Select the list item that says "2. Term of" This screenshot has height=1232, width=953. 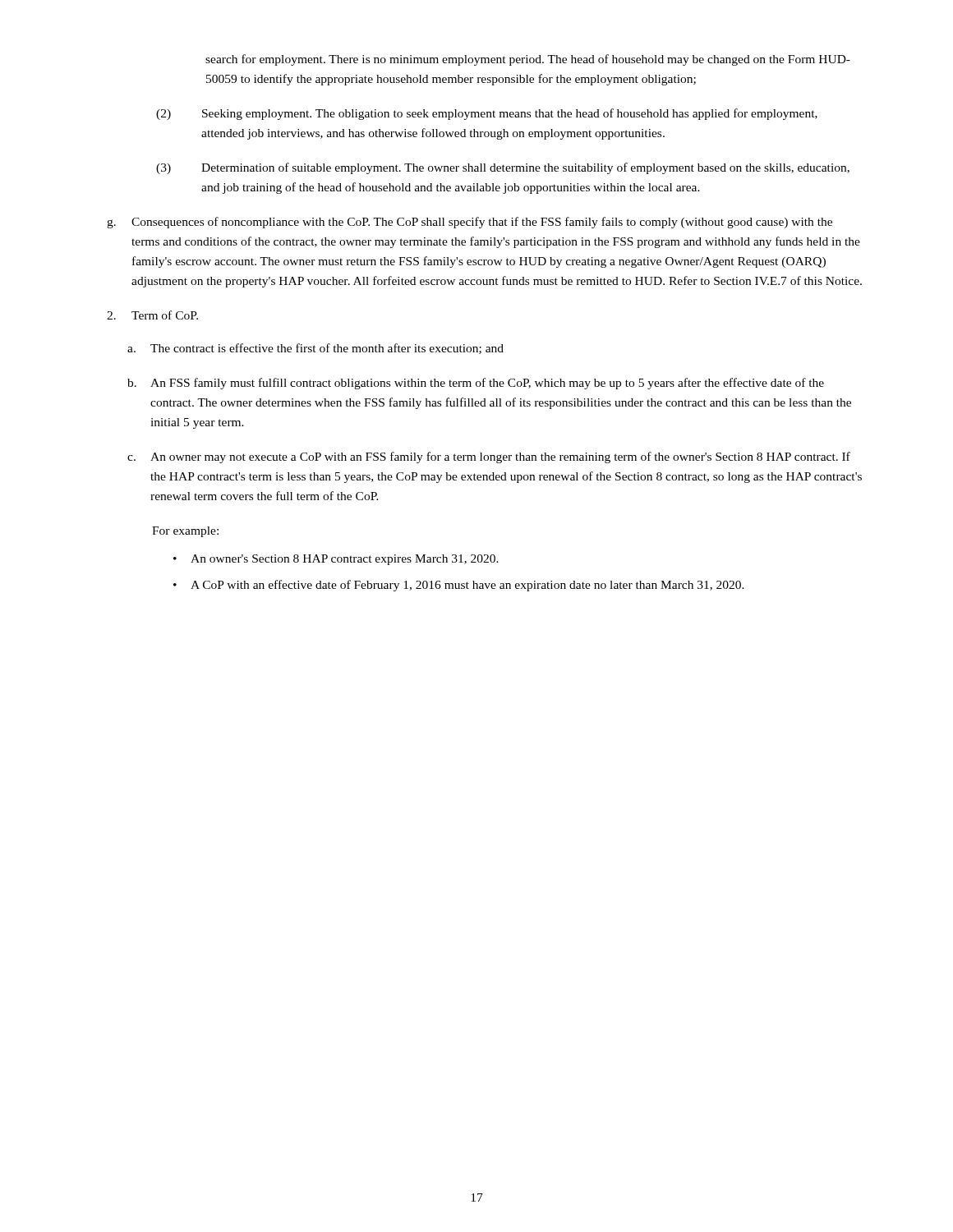point(152,315)
